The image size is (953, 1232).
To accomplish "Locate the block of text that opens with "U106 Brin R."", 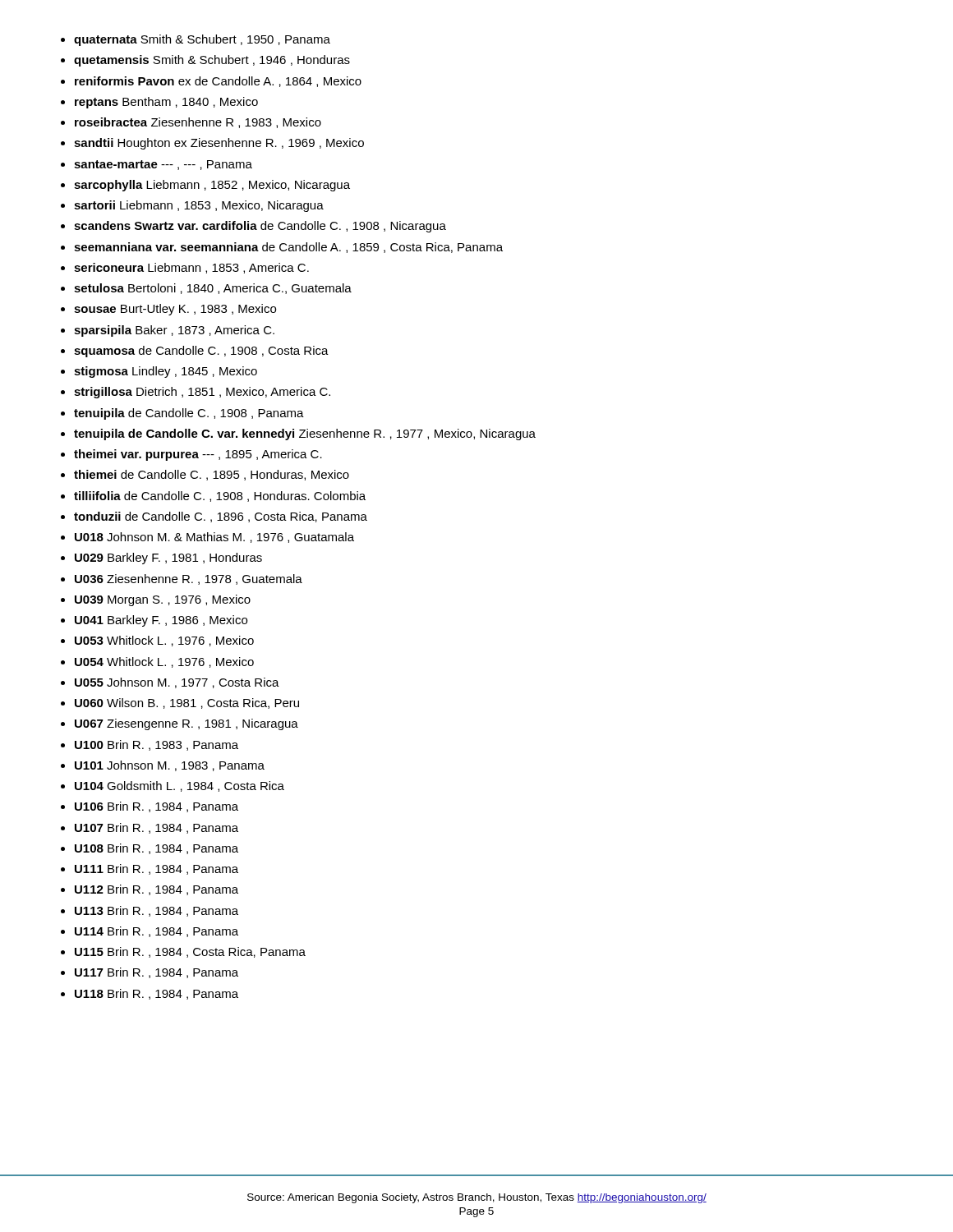I will click(x=157, y=807).
